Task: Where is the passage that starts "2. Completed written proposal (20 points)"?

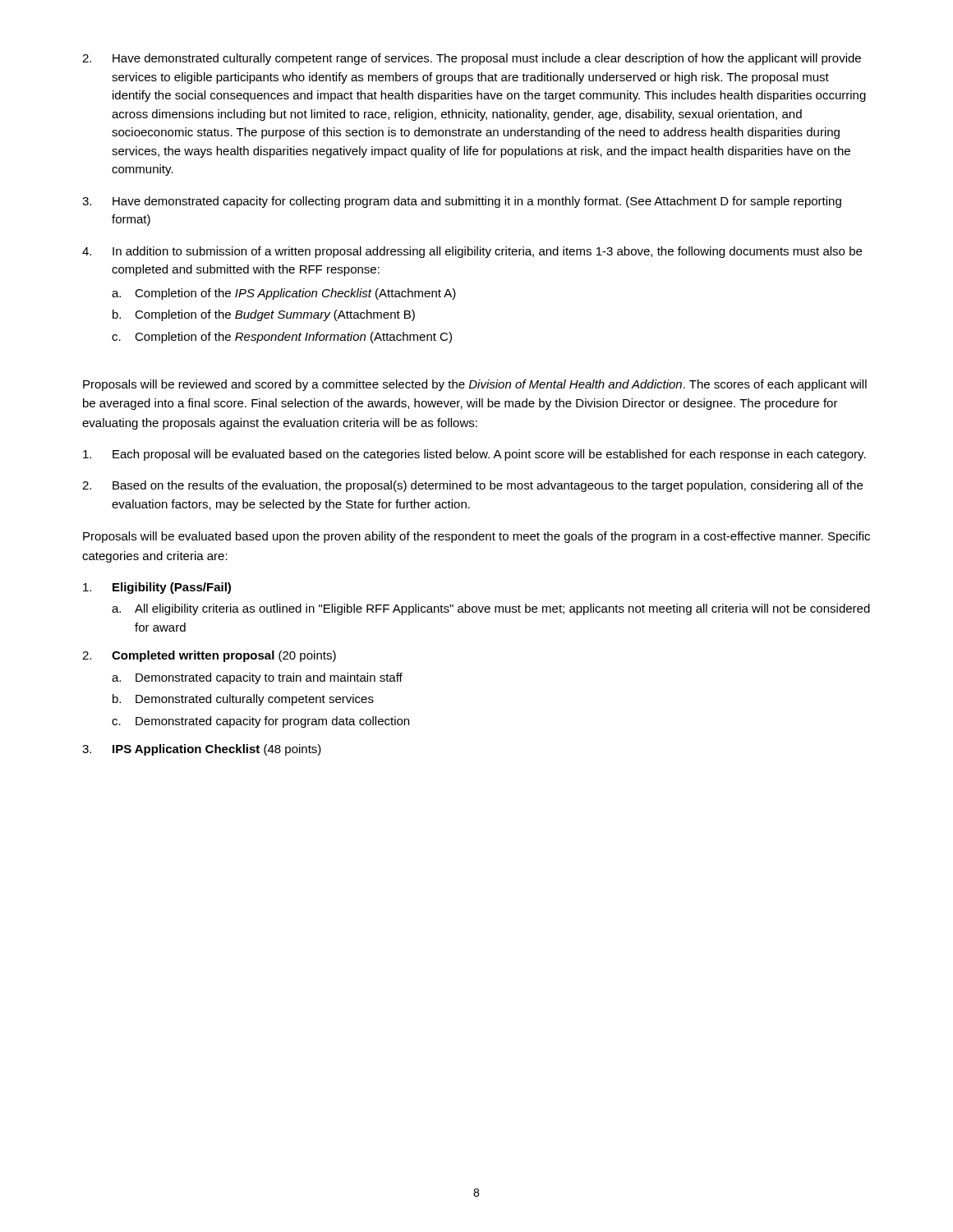Action: (x=246, y=690)
